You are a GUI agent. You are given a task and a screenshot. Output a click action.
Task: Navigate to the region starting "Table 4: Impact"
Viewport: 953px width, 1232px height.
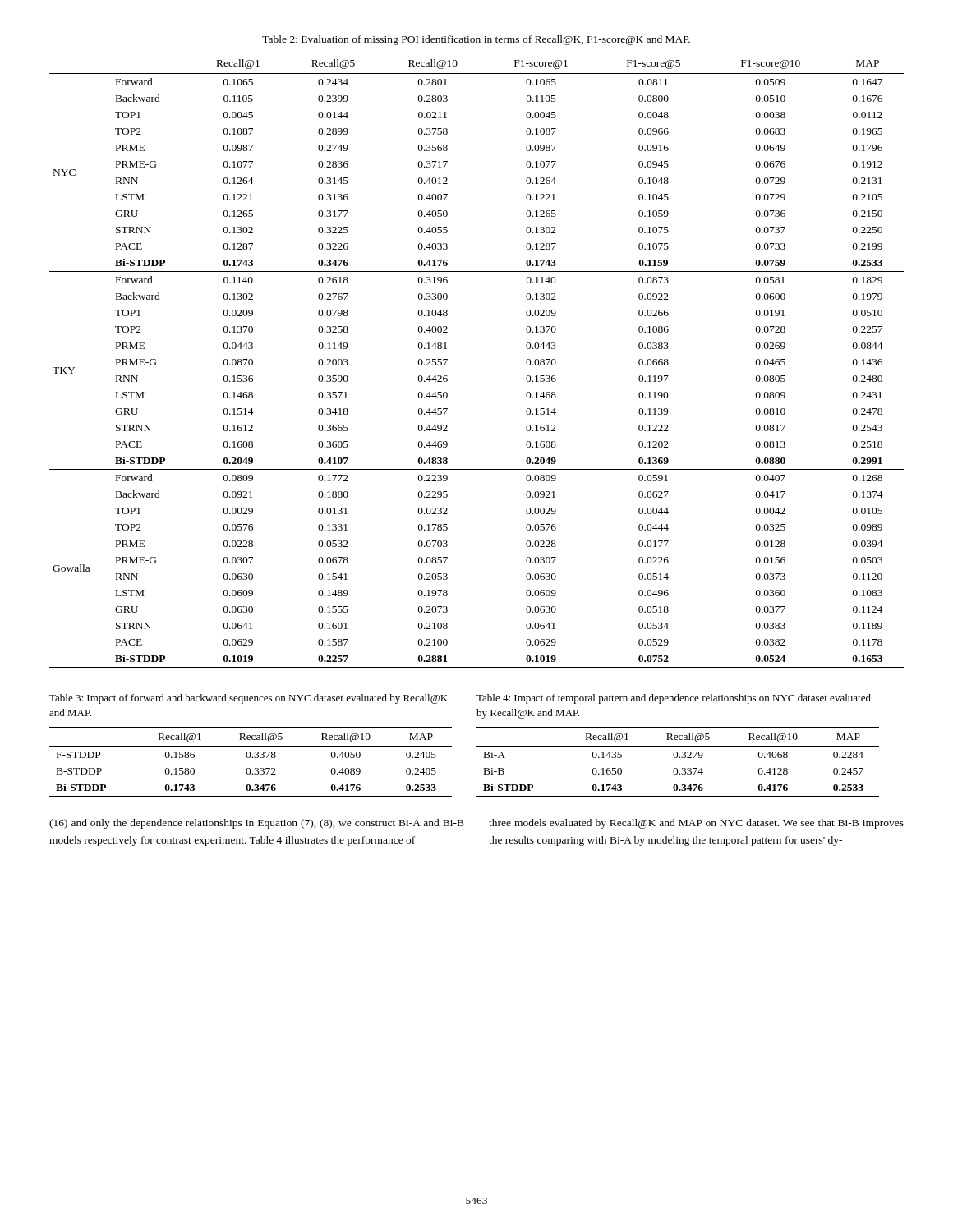pyautogui.click(x=674, y=705)
